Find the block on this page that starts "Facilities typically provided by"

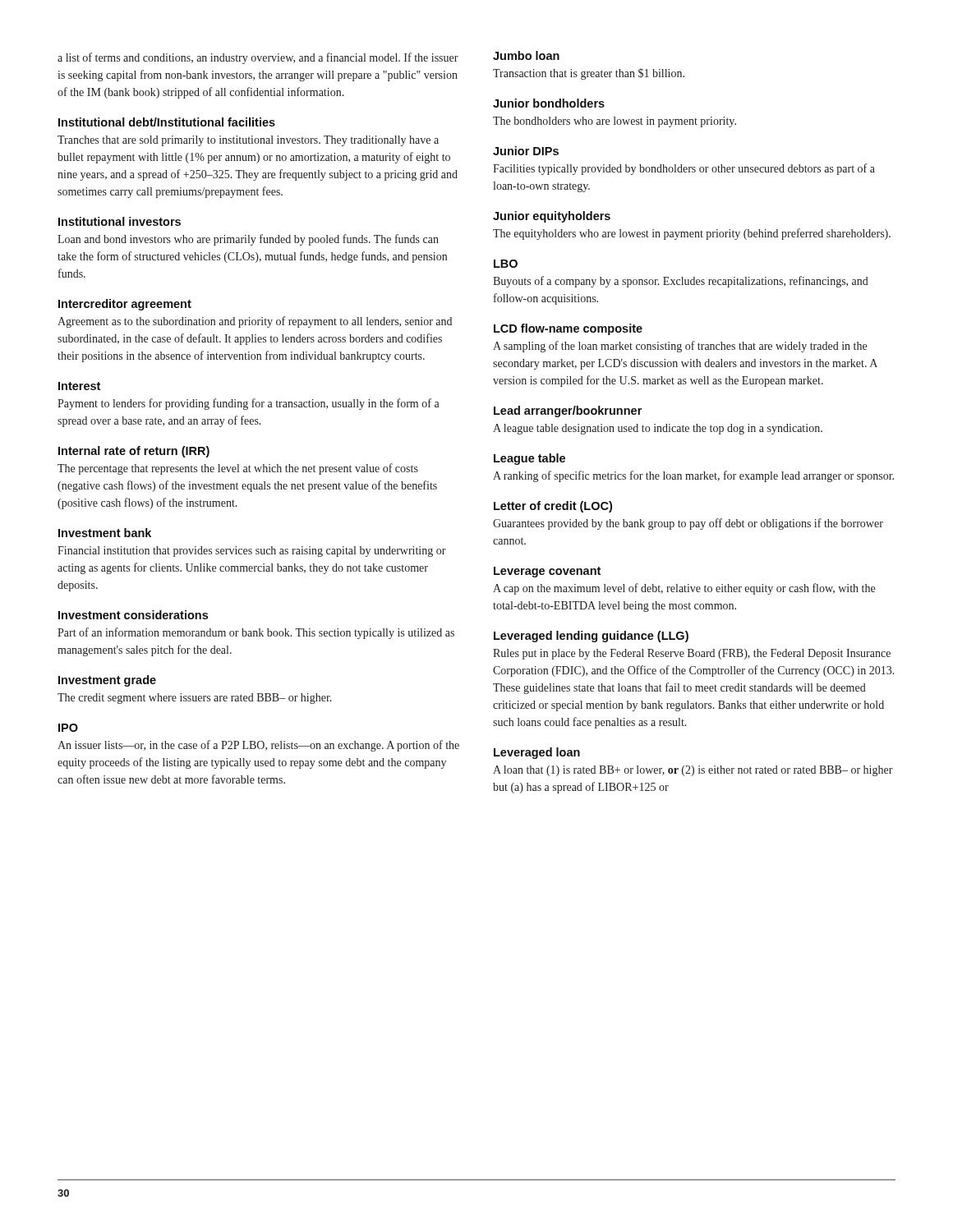pyautogui.click(x=684, y=177)
